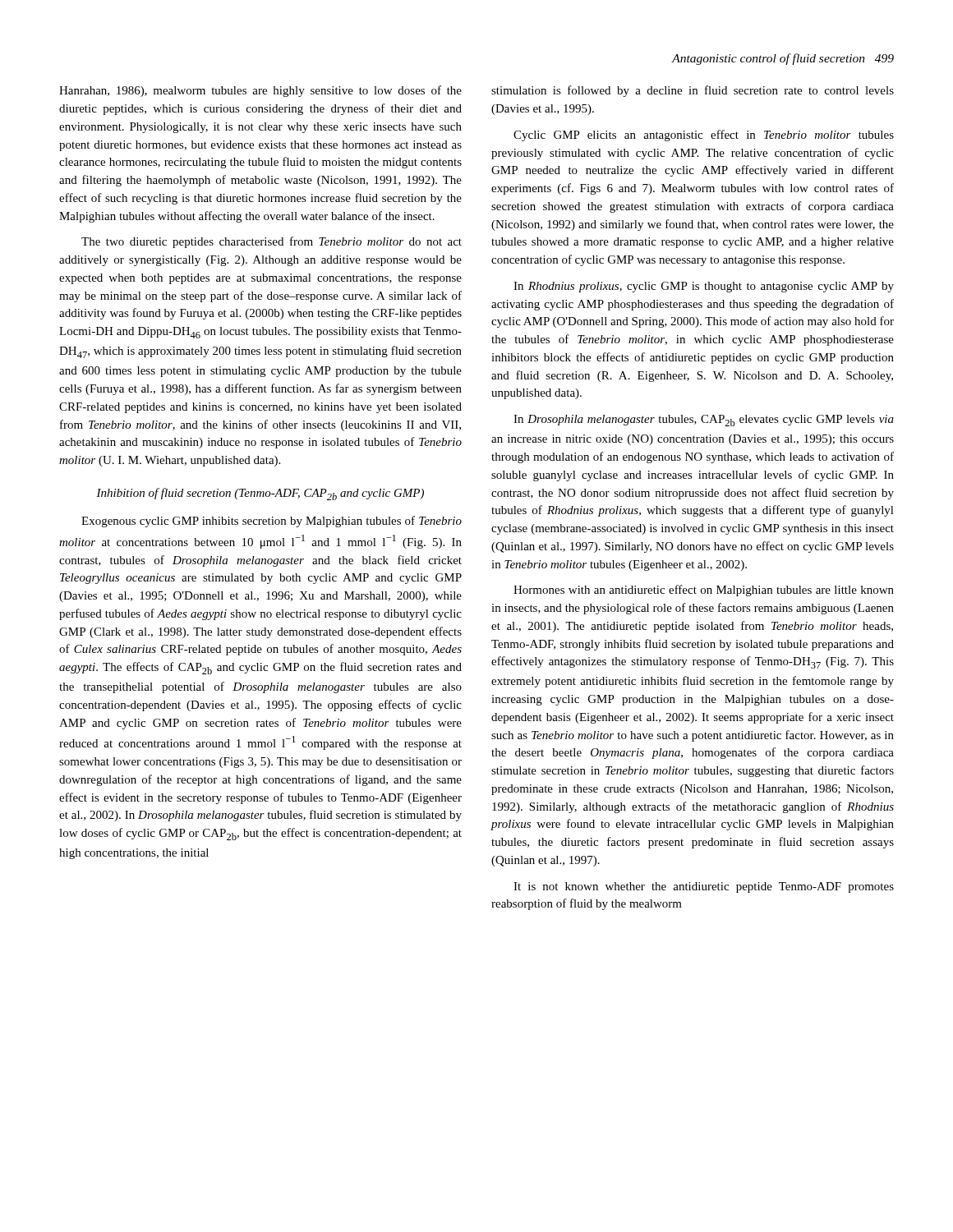The width and height of the screenshot is (953, 1232).
Task: Find the text starting "Hormones with an antidiuretic effect"
Action: 693,726
